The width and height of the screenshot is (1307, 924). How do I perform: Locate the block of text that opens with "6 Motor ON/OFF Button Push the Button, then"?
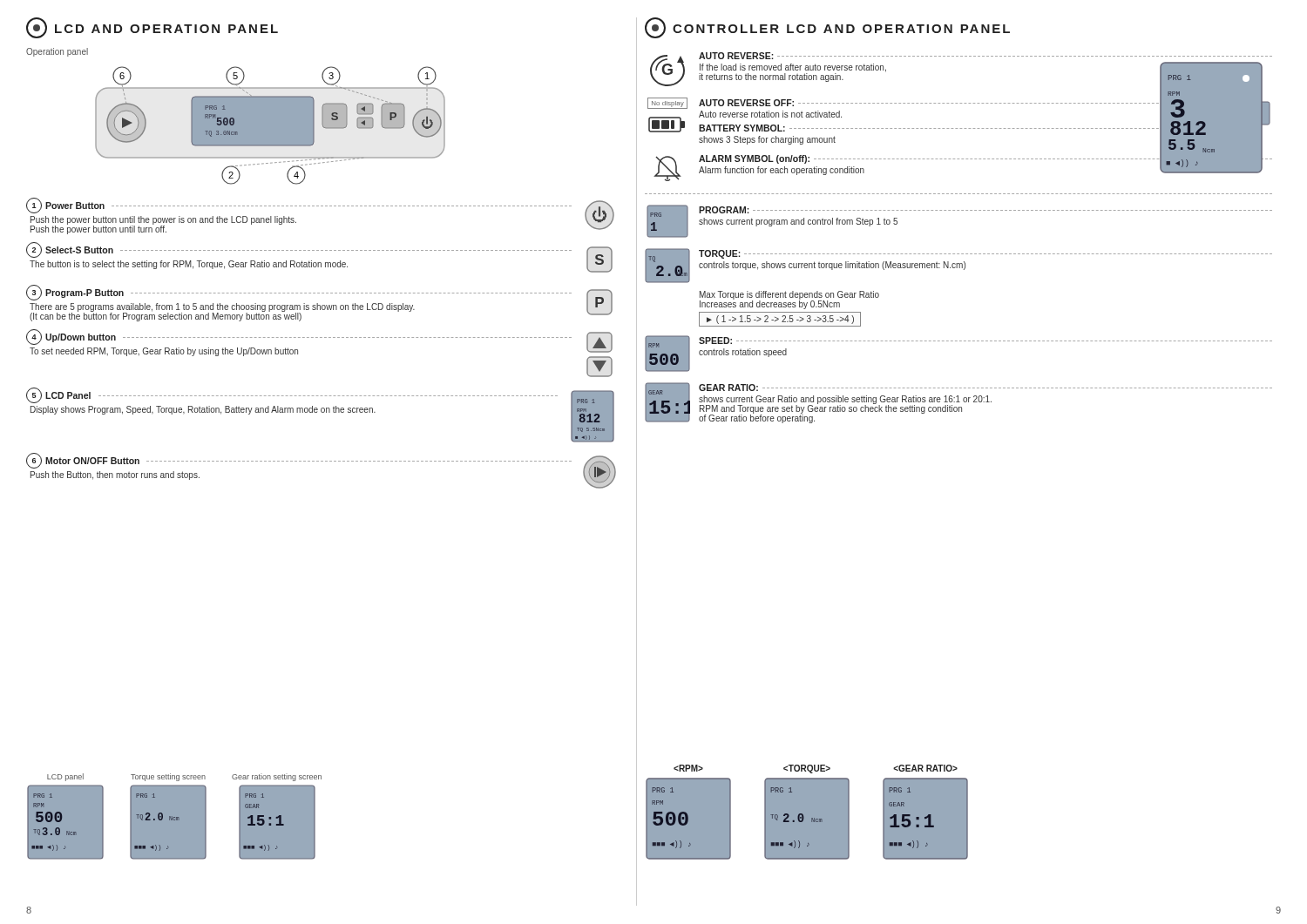click(322, 472)
